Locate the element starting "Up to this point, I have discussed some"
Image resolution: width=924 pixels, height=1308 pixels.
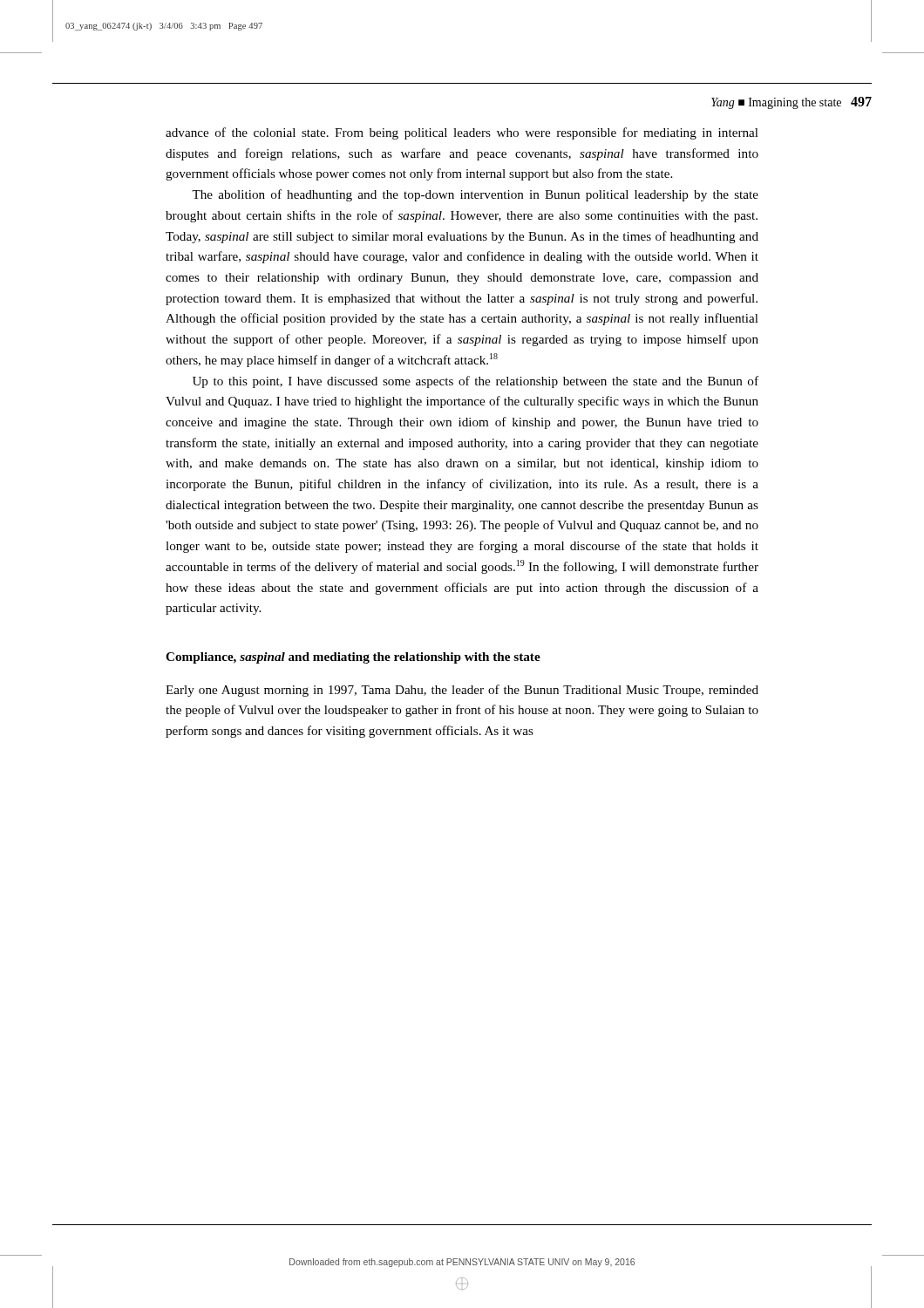462,494
